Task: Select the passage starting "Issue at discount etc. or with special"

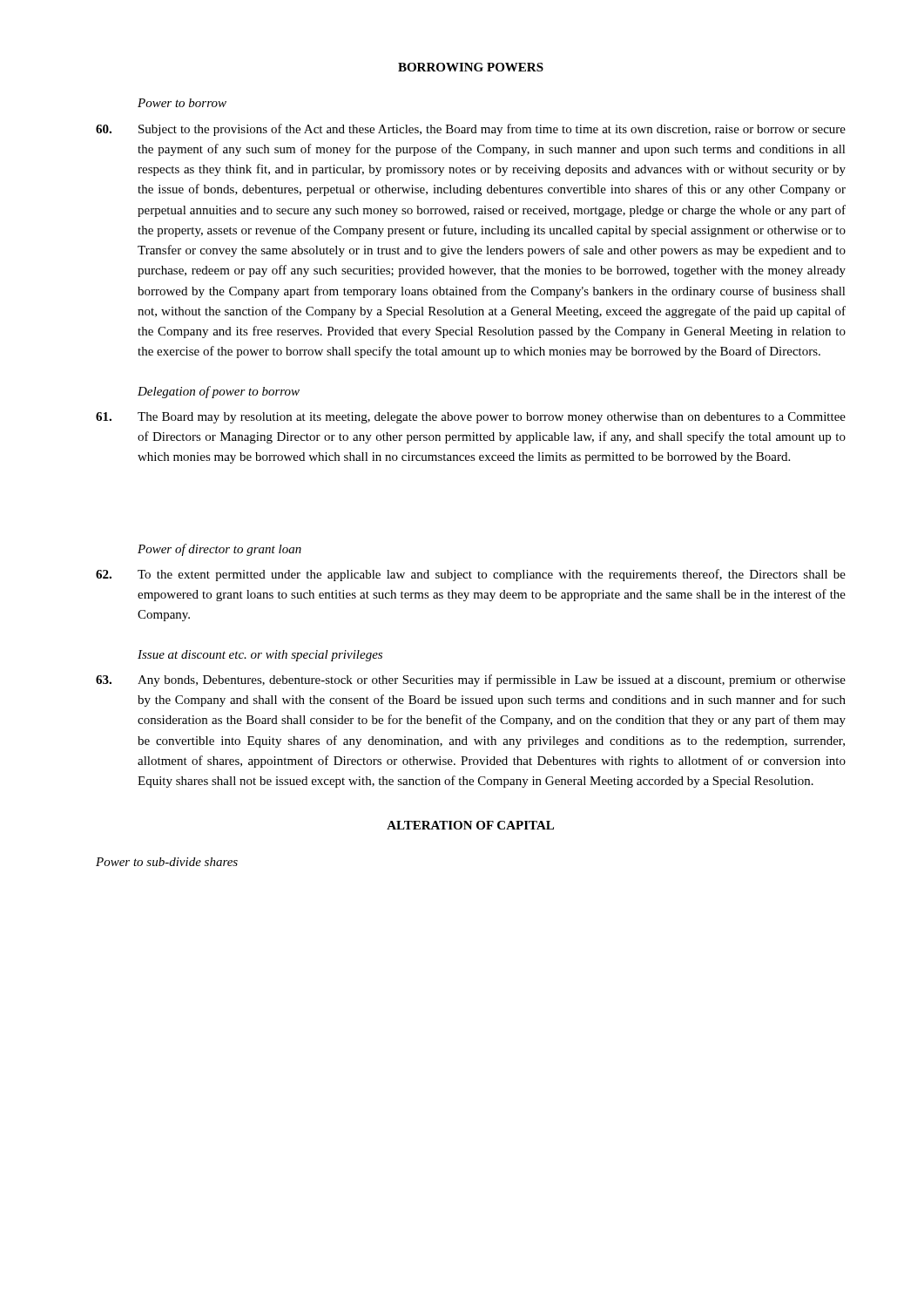Action: [260, 656]
